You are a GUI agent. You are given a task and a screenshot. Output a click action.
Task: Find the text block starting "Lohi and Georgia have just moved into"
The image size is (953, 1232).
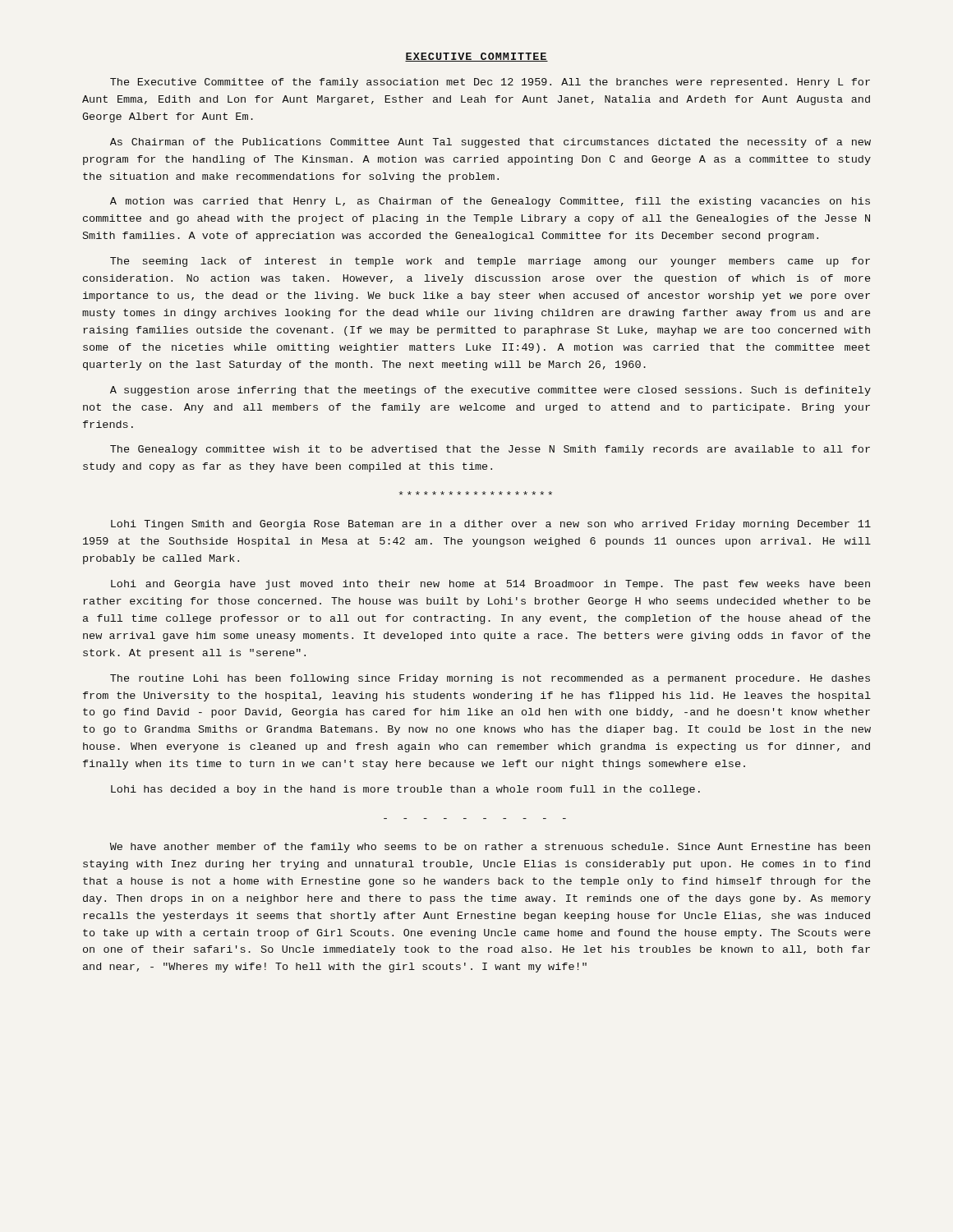pyautogui.click(x=476, y=619)
